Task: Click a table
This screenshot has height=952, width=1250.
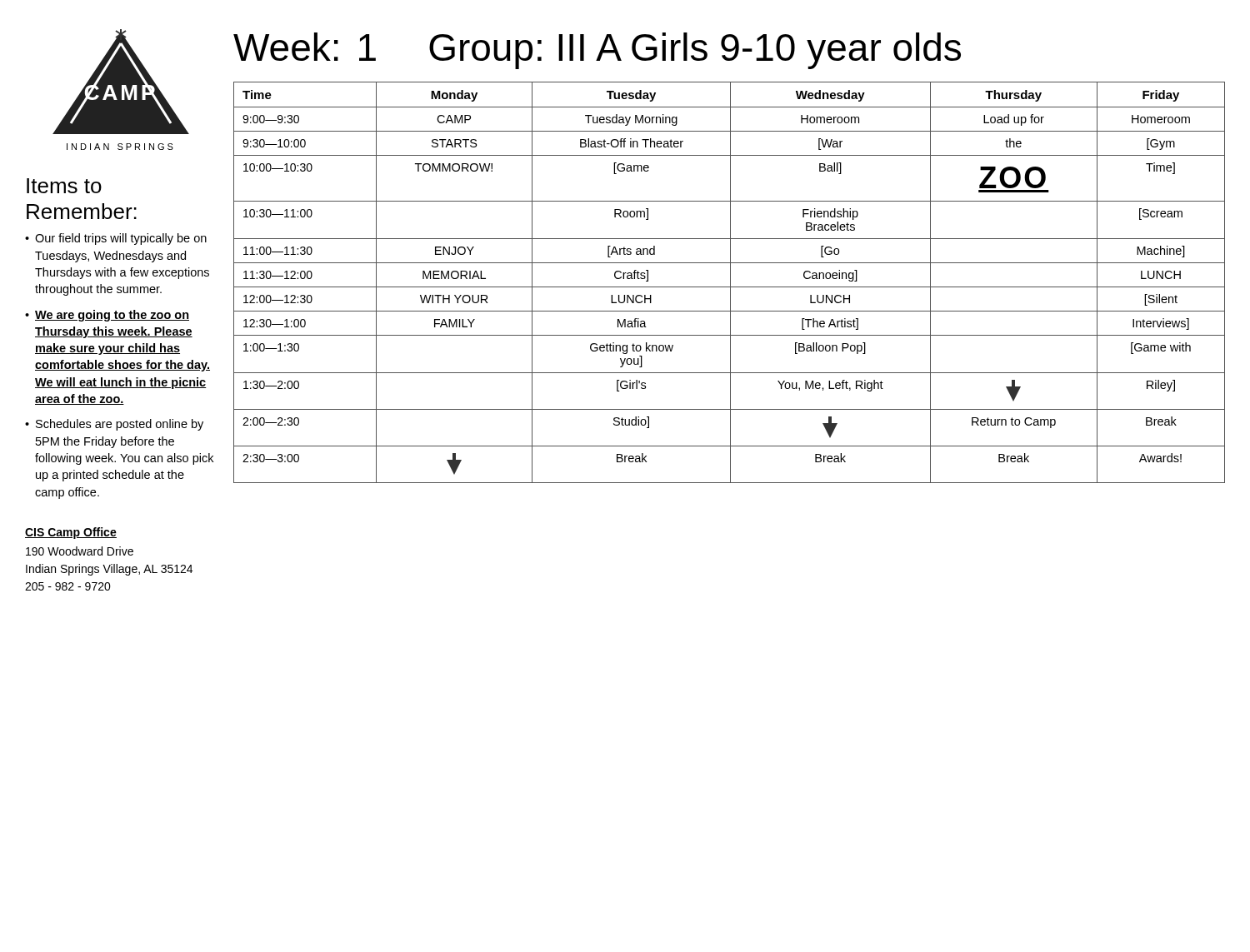Action: pyautogui.click(x=729, y=282)
